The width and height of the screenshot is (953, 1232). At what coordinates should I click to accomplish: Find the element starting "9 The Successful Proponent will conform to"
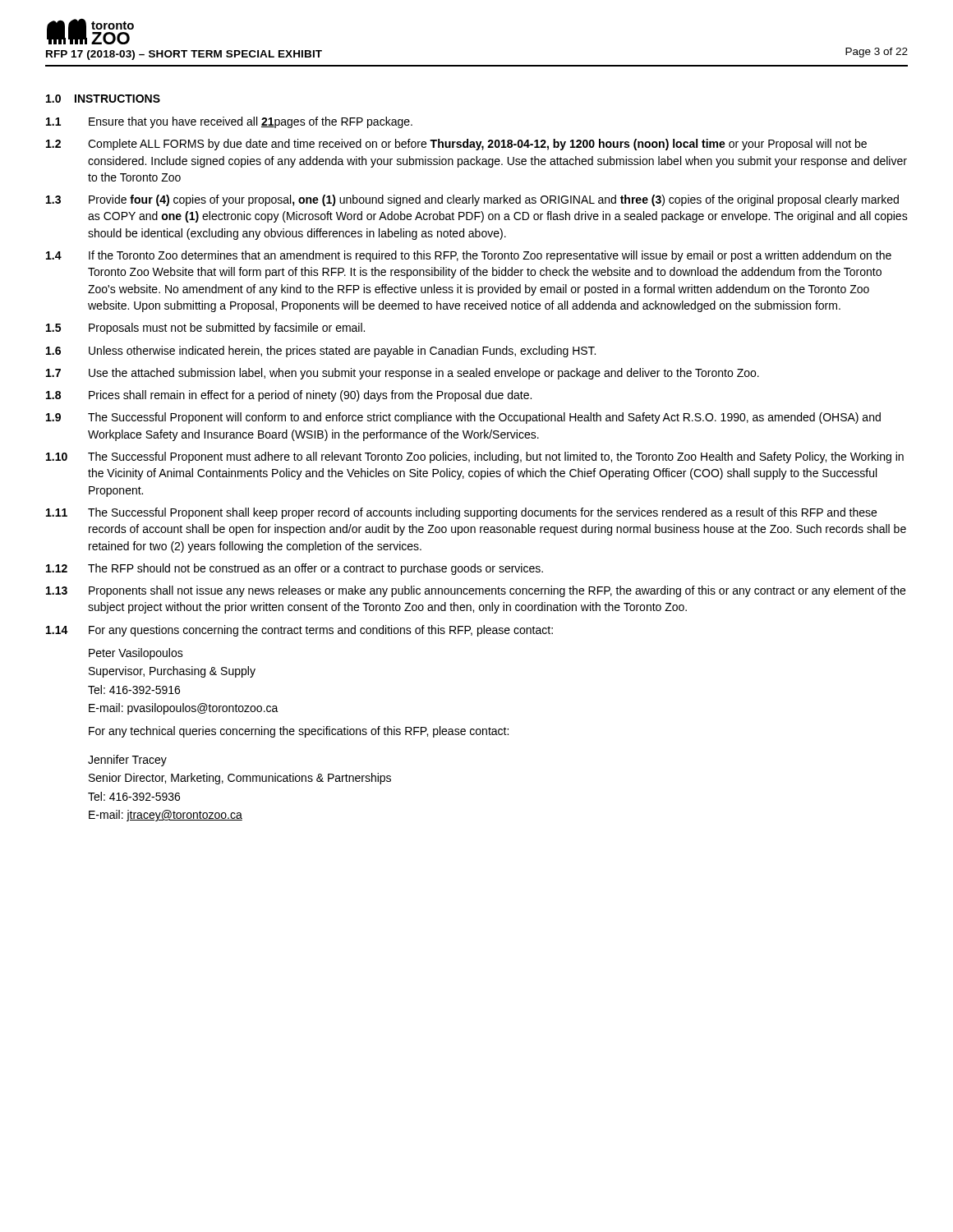476,426
